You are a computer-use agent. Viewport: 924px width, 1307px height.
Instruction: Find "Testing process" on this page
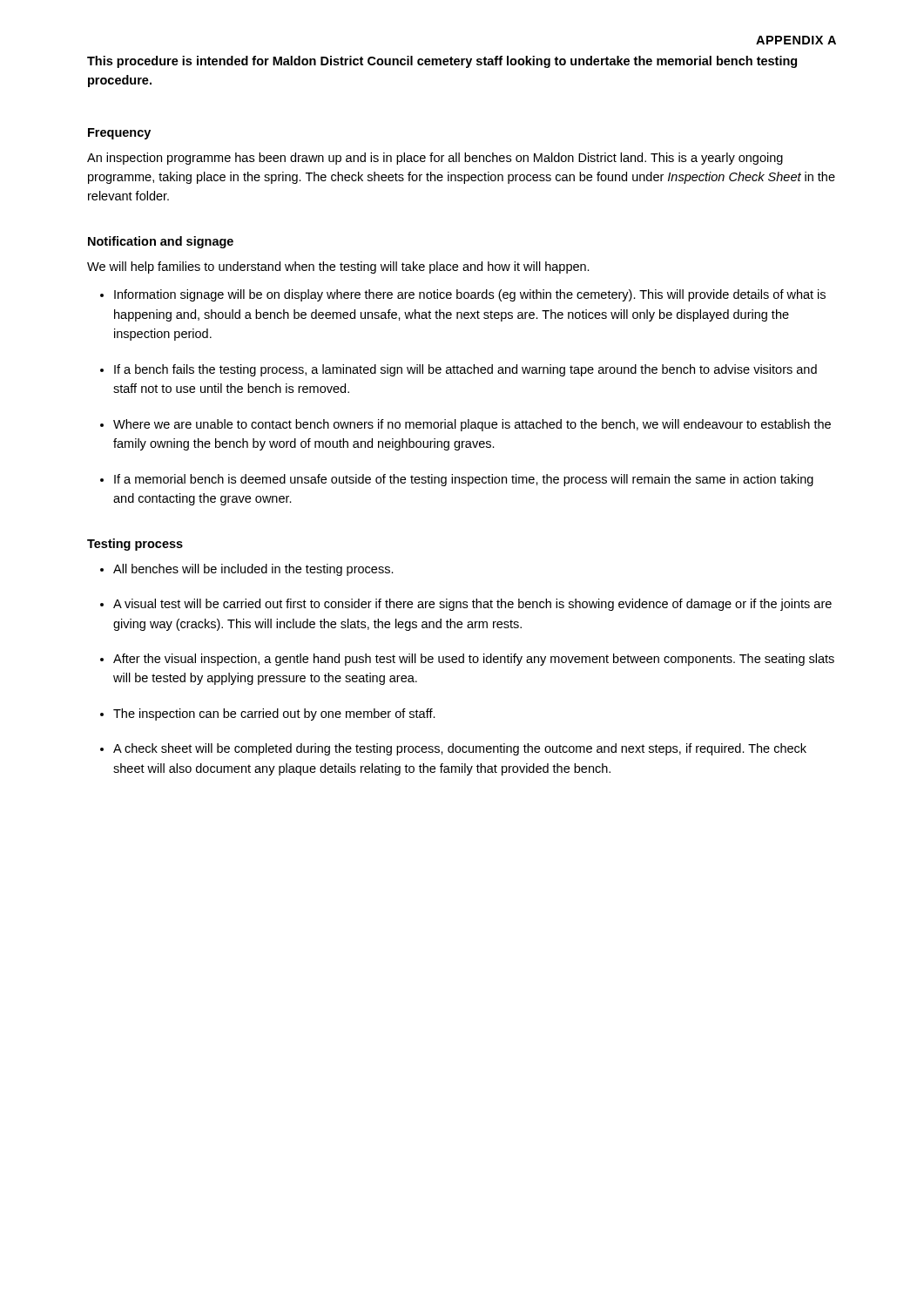(135, 543)
